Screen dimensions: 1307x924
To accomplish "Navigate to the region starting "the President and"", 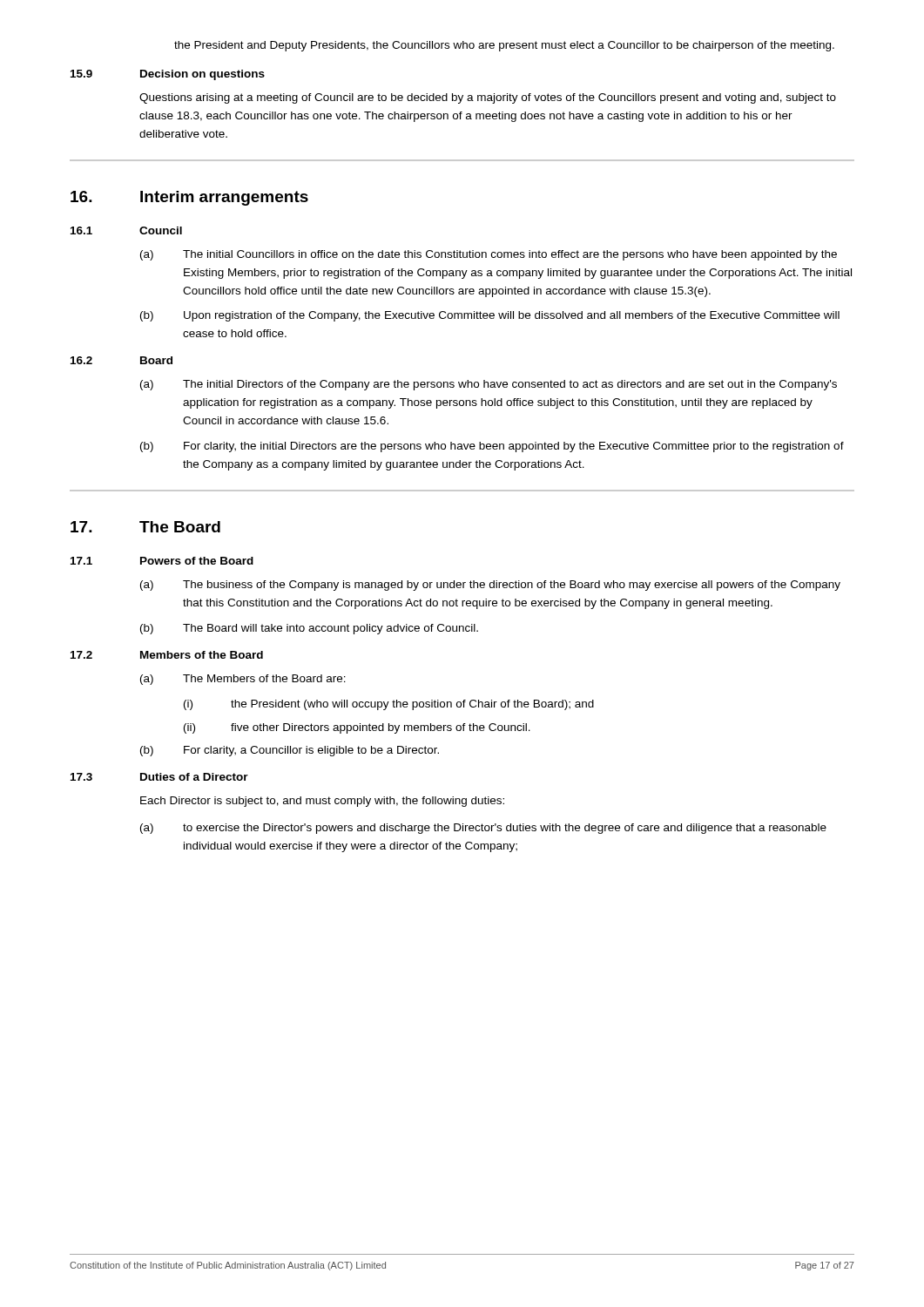I will tap(505, 45).
